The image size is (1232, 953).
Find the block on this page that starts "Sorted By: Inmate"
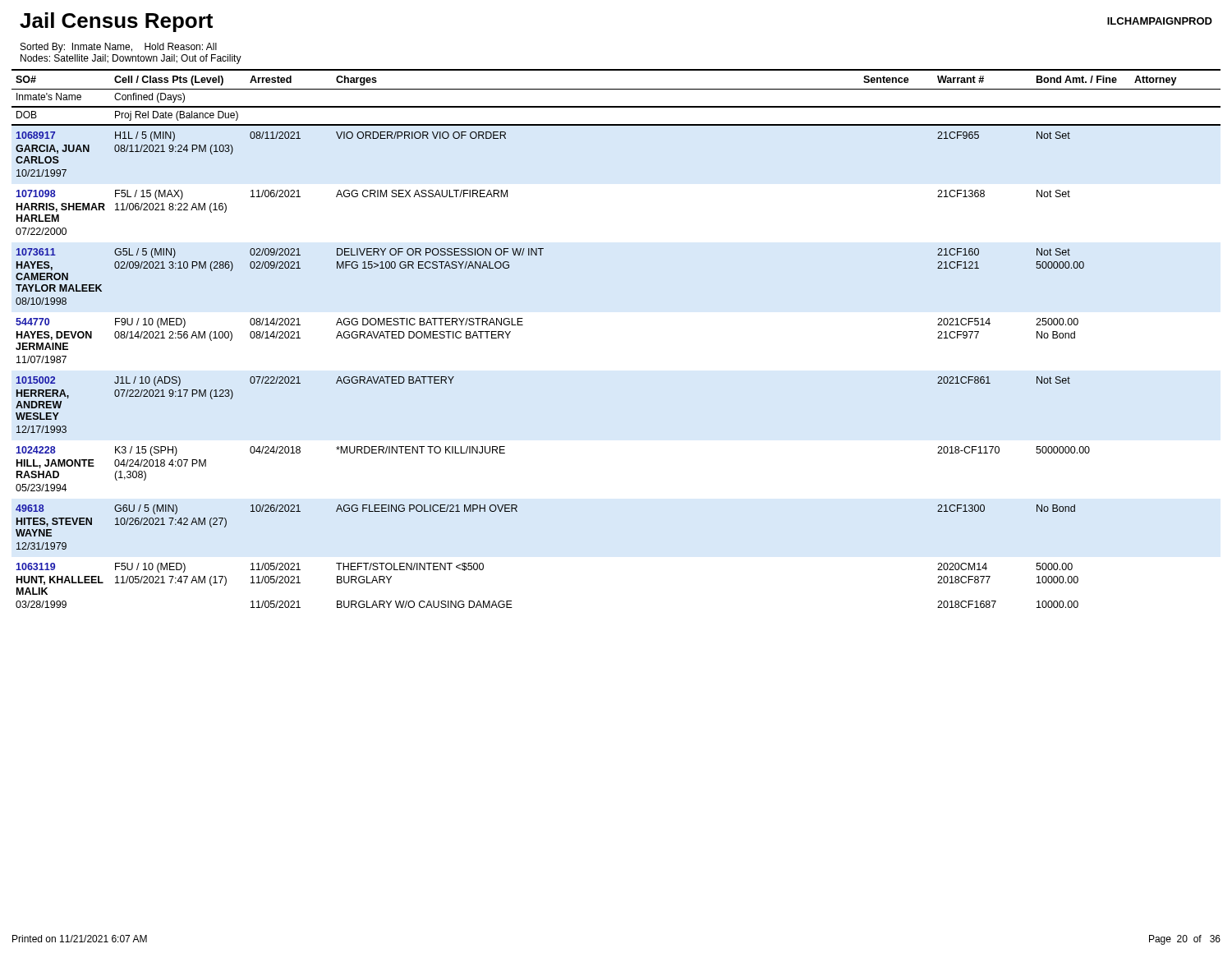click(x=118, y=47)
